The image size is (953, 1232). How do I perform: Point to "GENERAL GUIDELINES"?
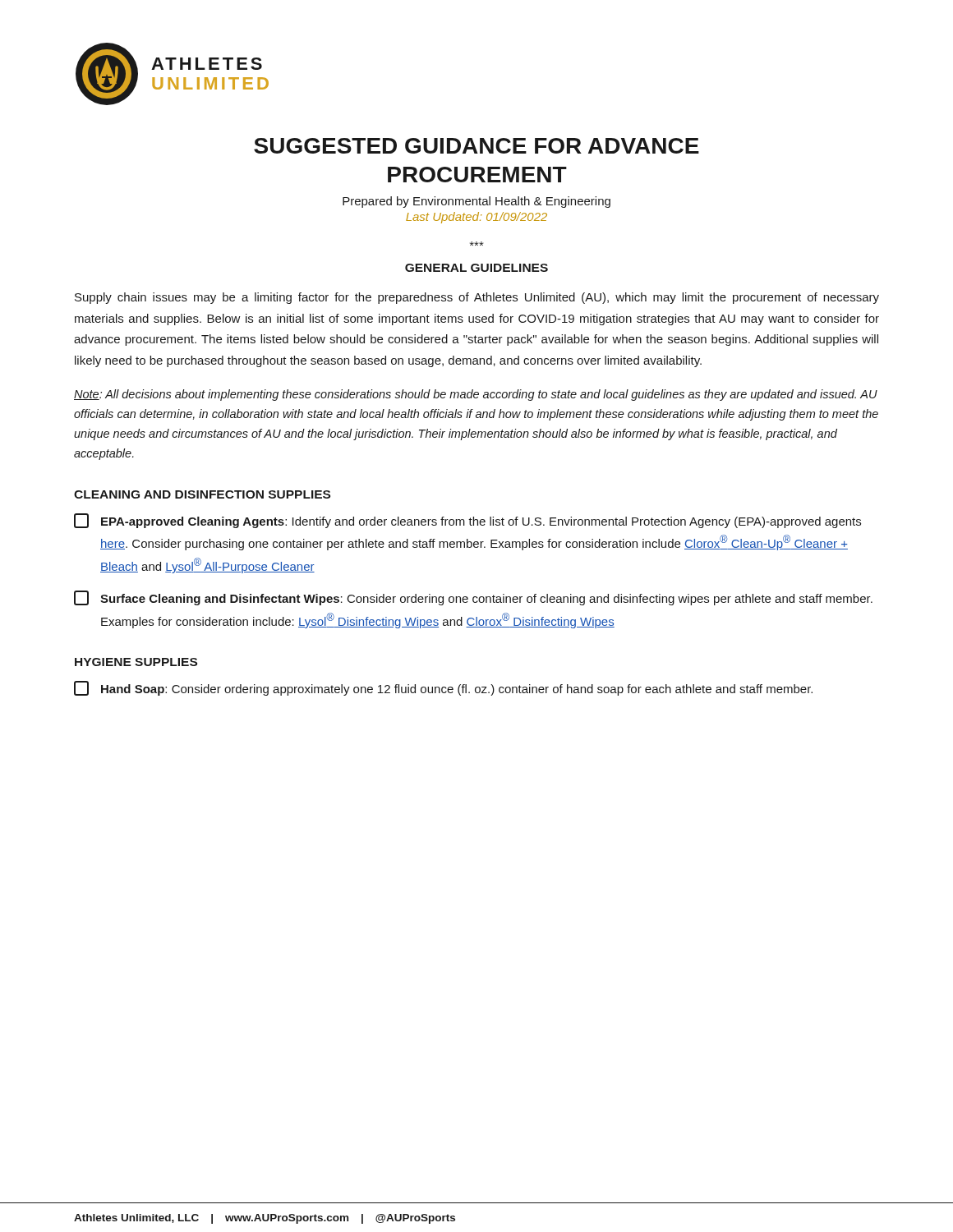point(476,267)
